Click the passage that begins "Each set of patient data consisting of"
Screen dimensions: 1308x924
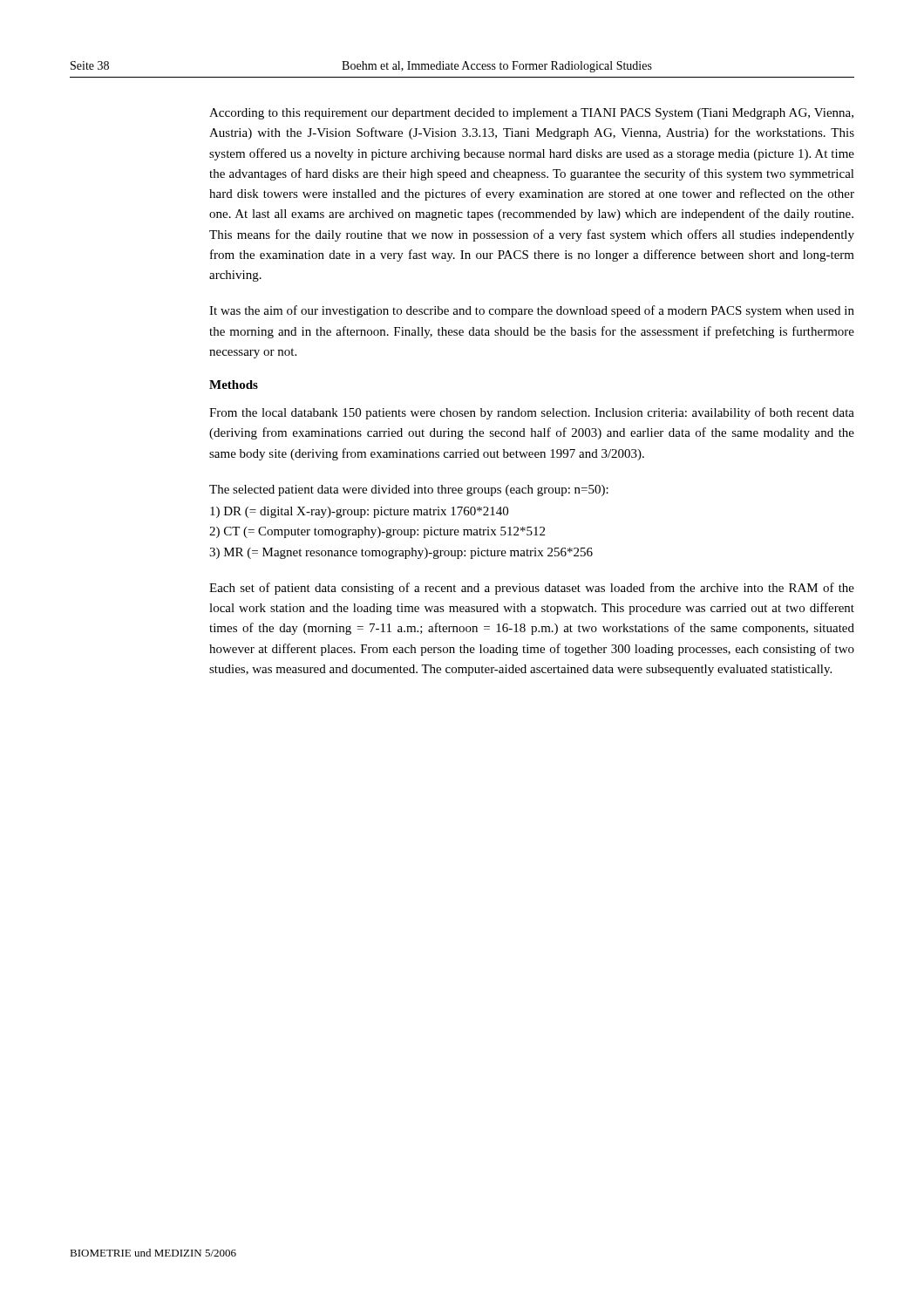(x=532, y=628)
